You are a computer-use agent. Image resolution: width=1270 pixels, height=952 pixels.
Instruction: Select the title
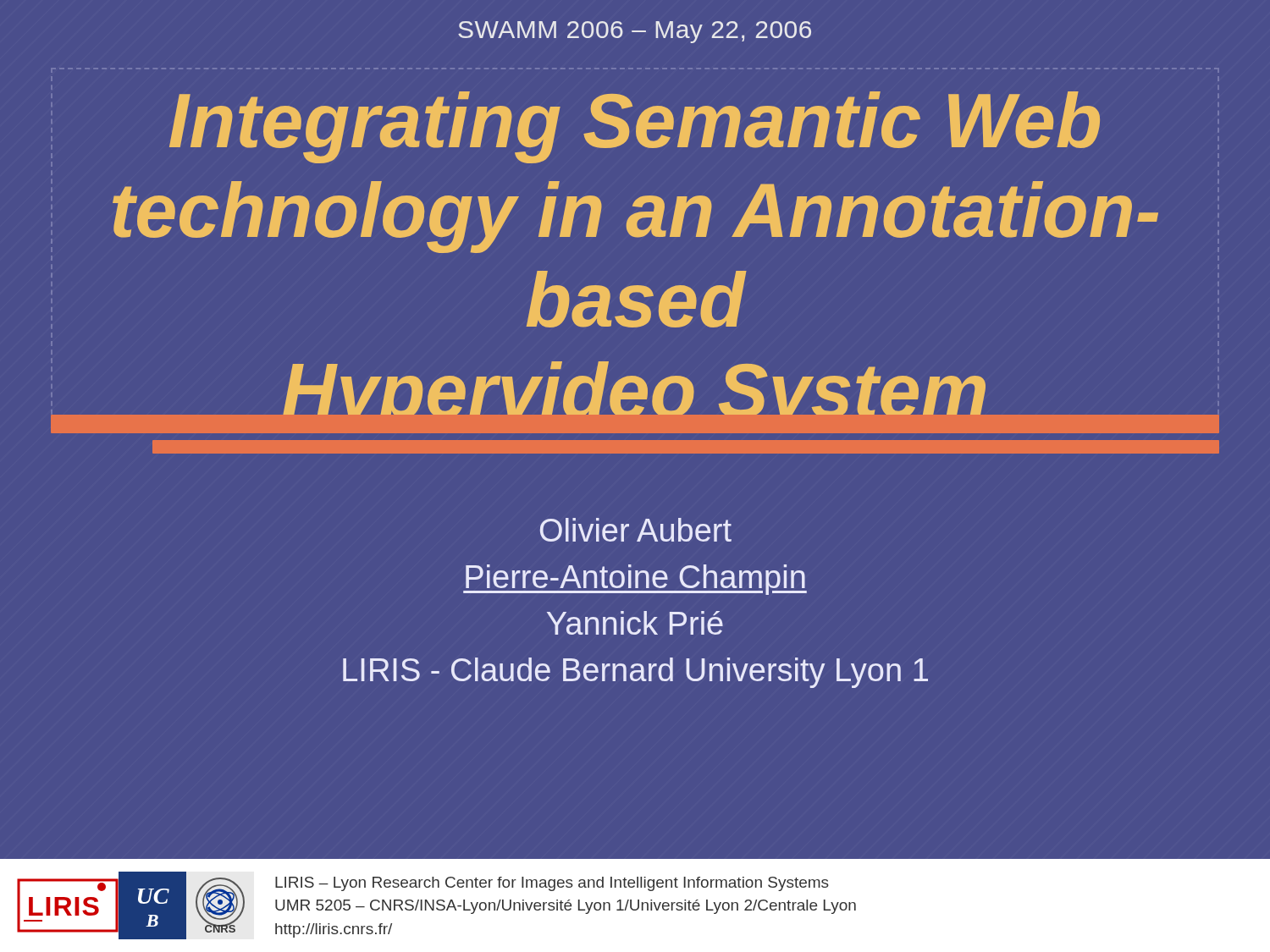[x=635, y=256]
